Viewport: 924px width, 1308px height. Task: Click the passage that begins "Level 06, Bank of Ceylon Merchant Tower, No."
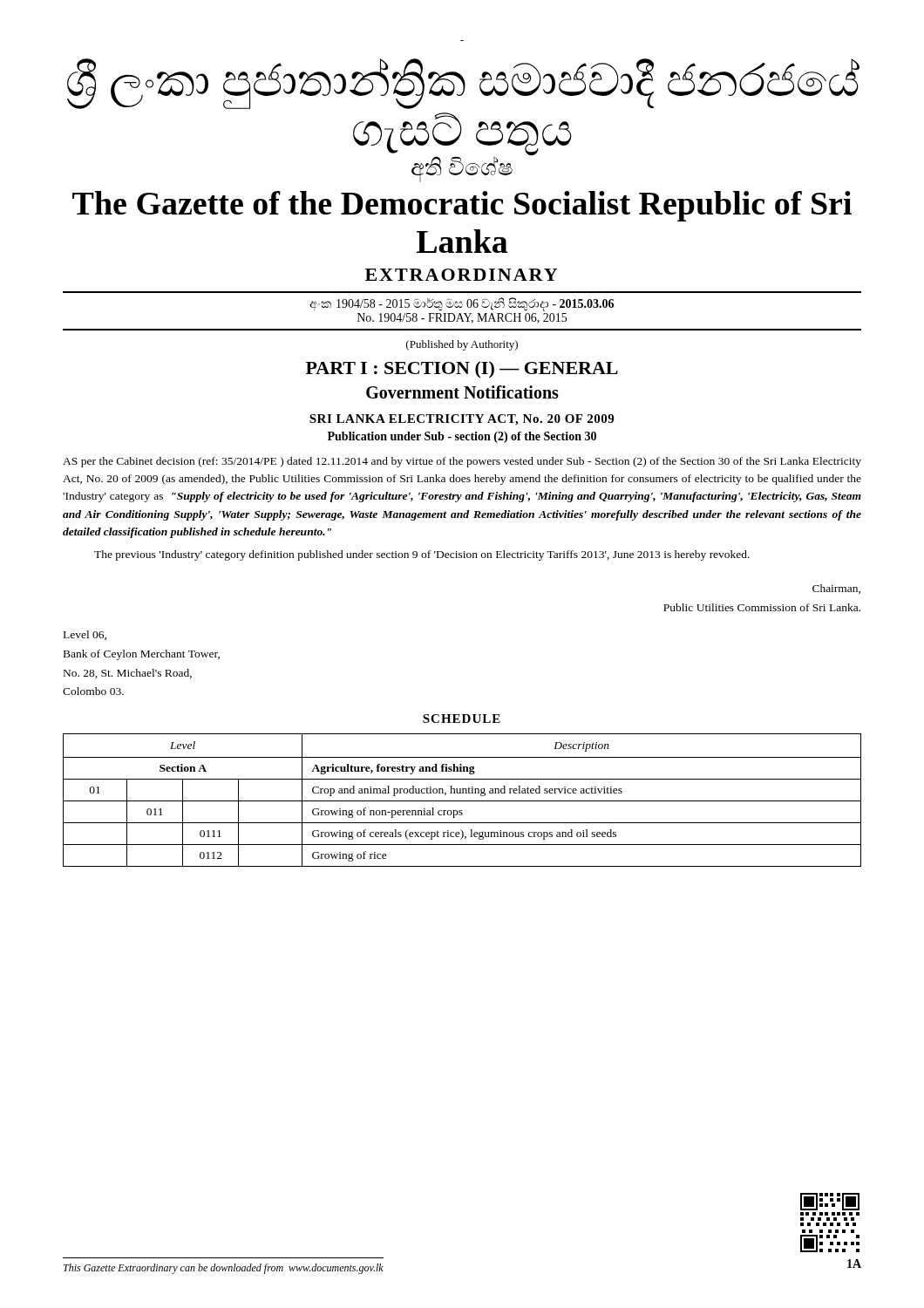(85, 635)
